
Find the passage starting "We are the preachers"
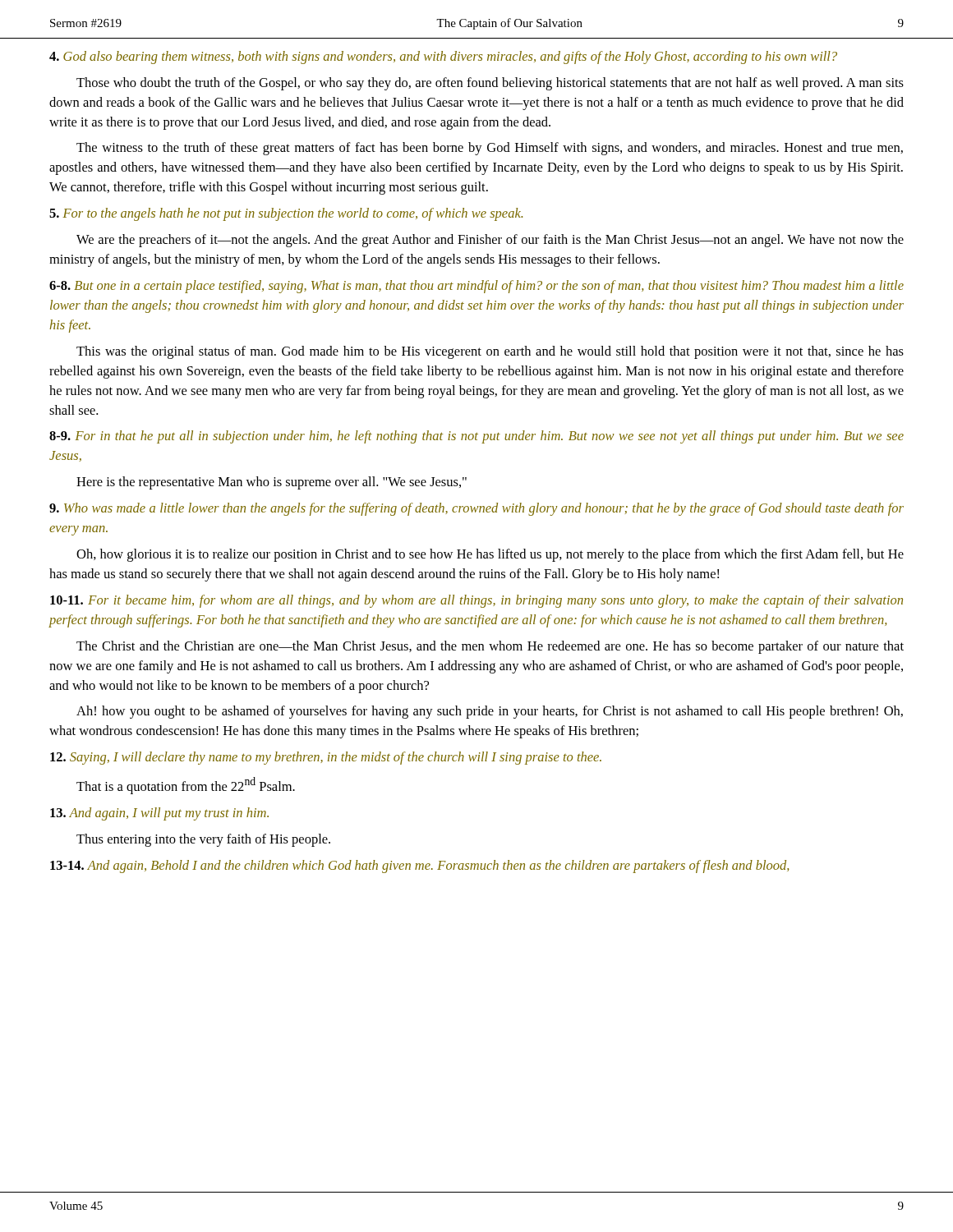click(476, 249)
